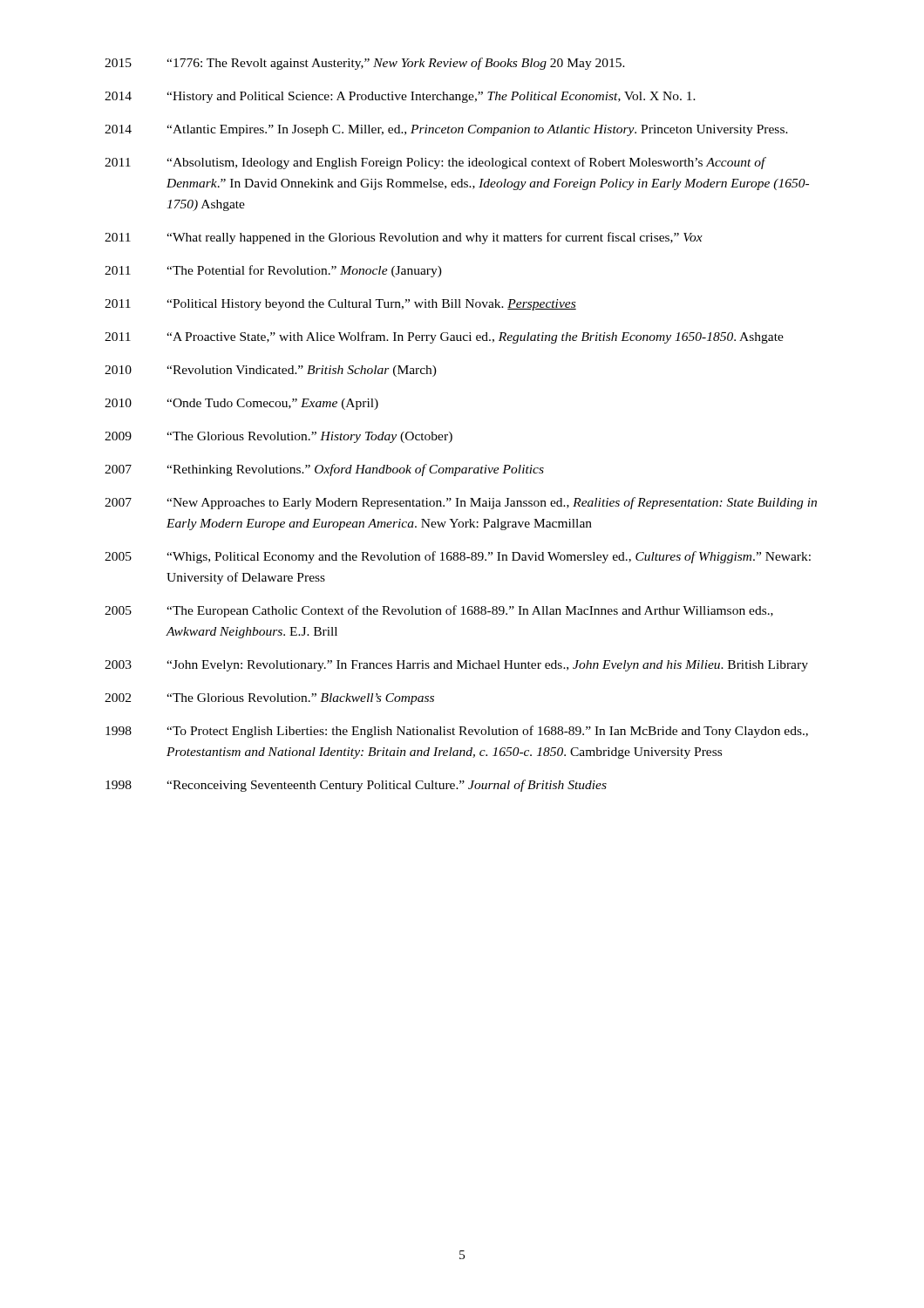Navigate to the element starting "2007 “Rethinking Revolutions.” Oxford"
Viewport: 924px width, 1308px height.
coord(462,469)
